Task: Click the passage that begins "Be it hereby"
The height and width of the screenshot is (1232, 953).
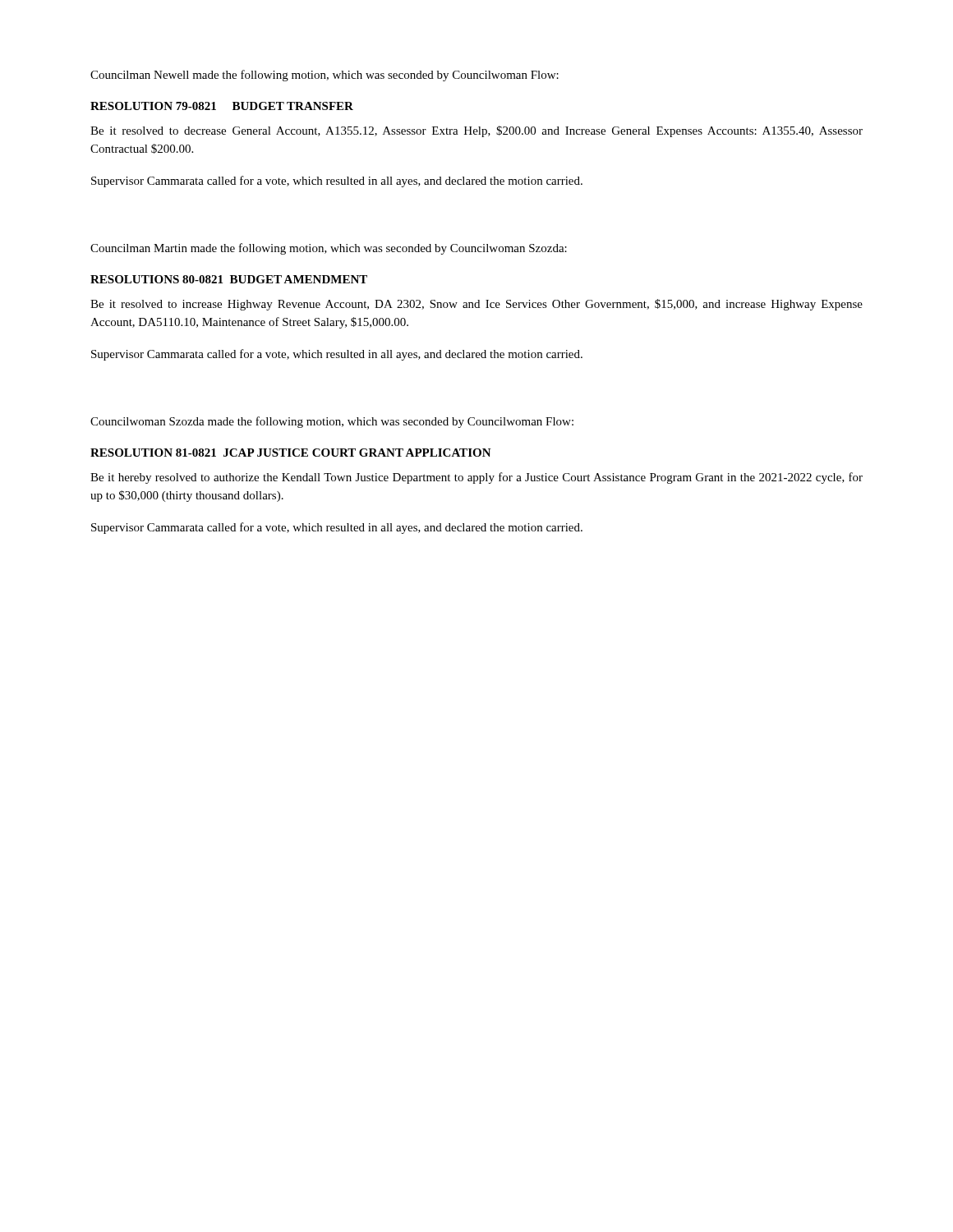Action: tap(476, 486)
